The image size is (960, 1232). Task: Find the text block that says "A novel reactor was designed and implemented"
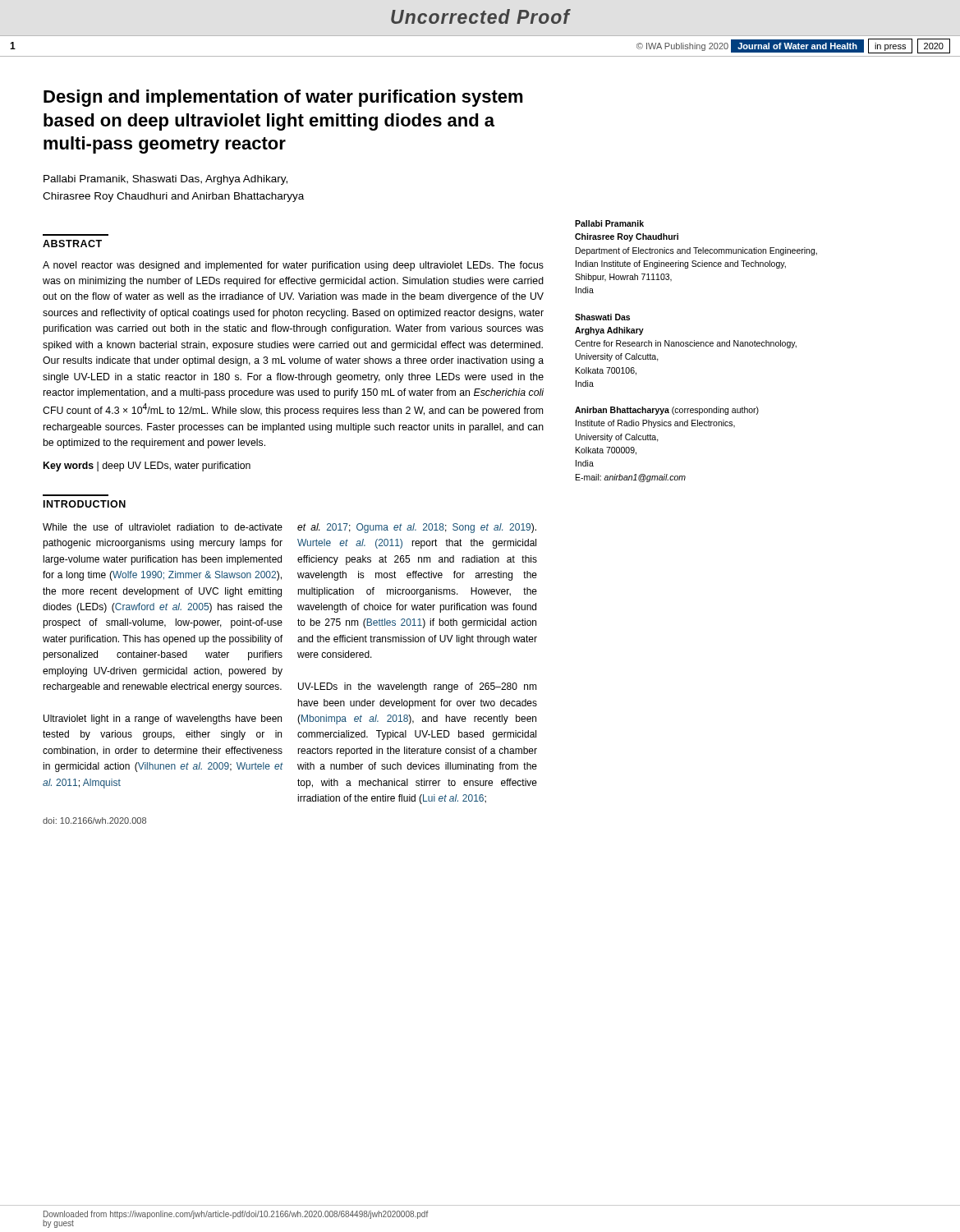(293, 354)
